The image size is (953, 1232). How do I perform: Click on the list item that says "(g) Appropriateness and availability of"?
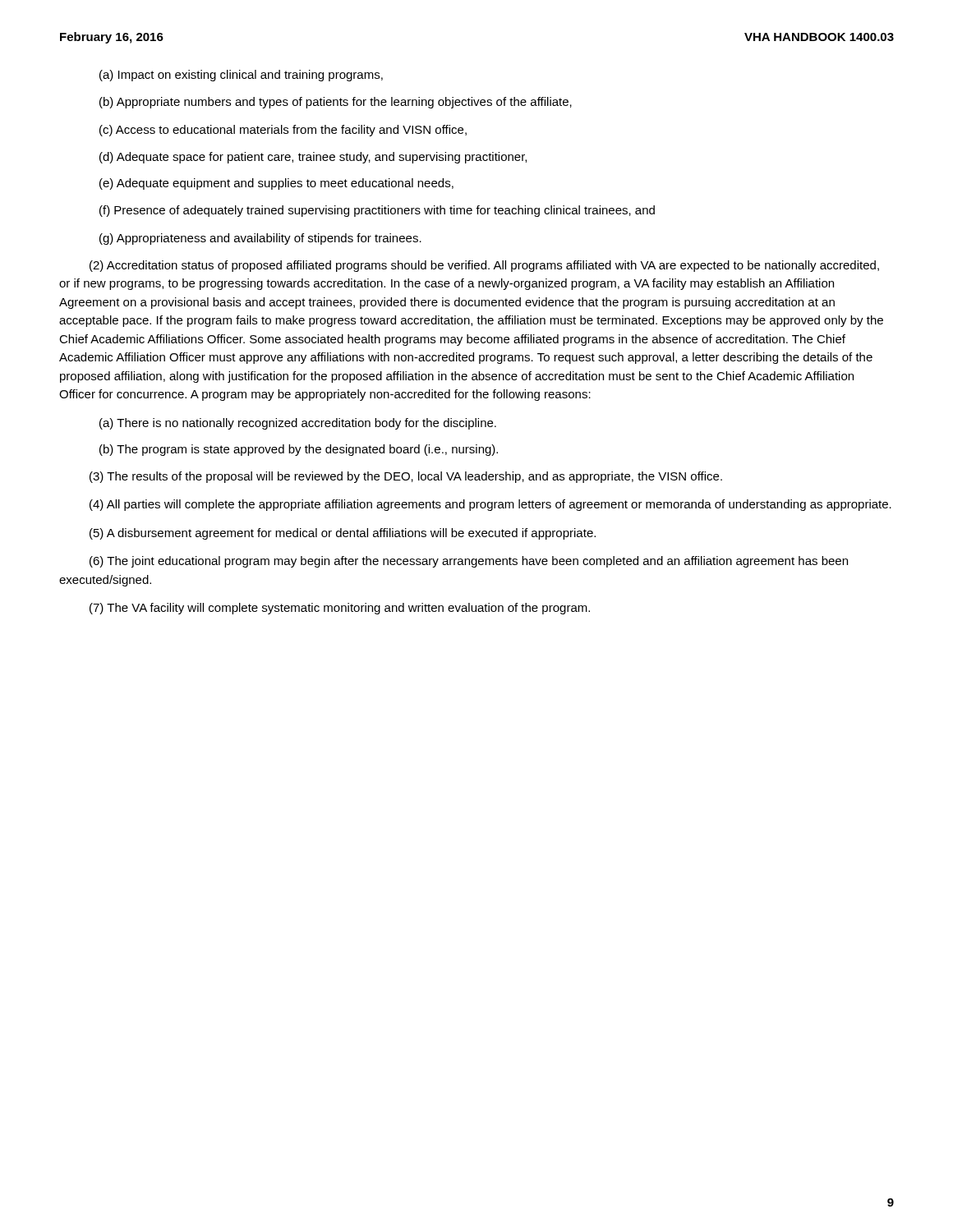click(x=260, y=238)
